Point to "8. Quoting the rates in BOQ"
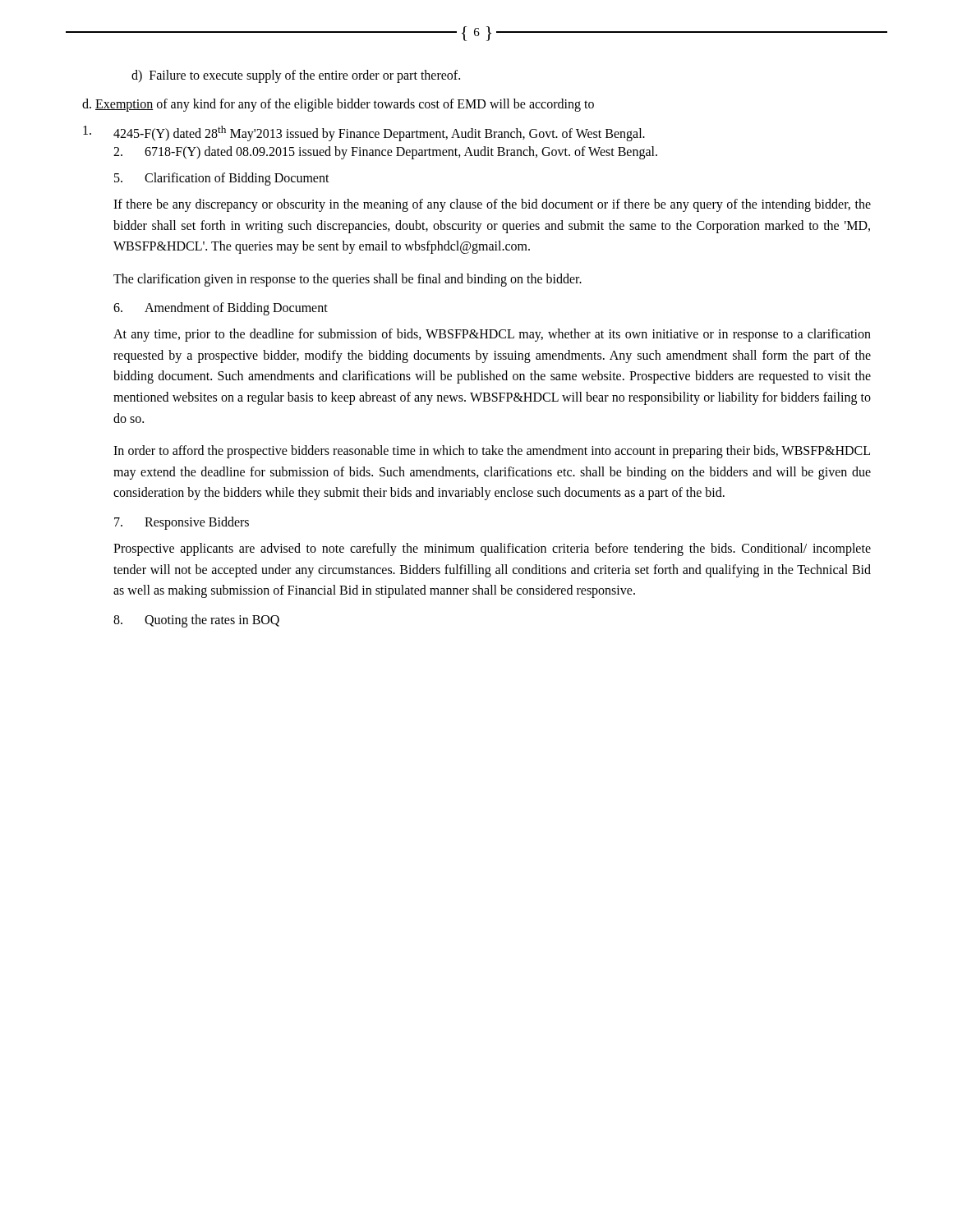Viewport: 953px width, 1232px height. pos(197,620)
